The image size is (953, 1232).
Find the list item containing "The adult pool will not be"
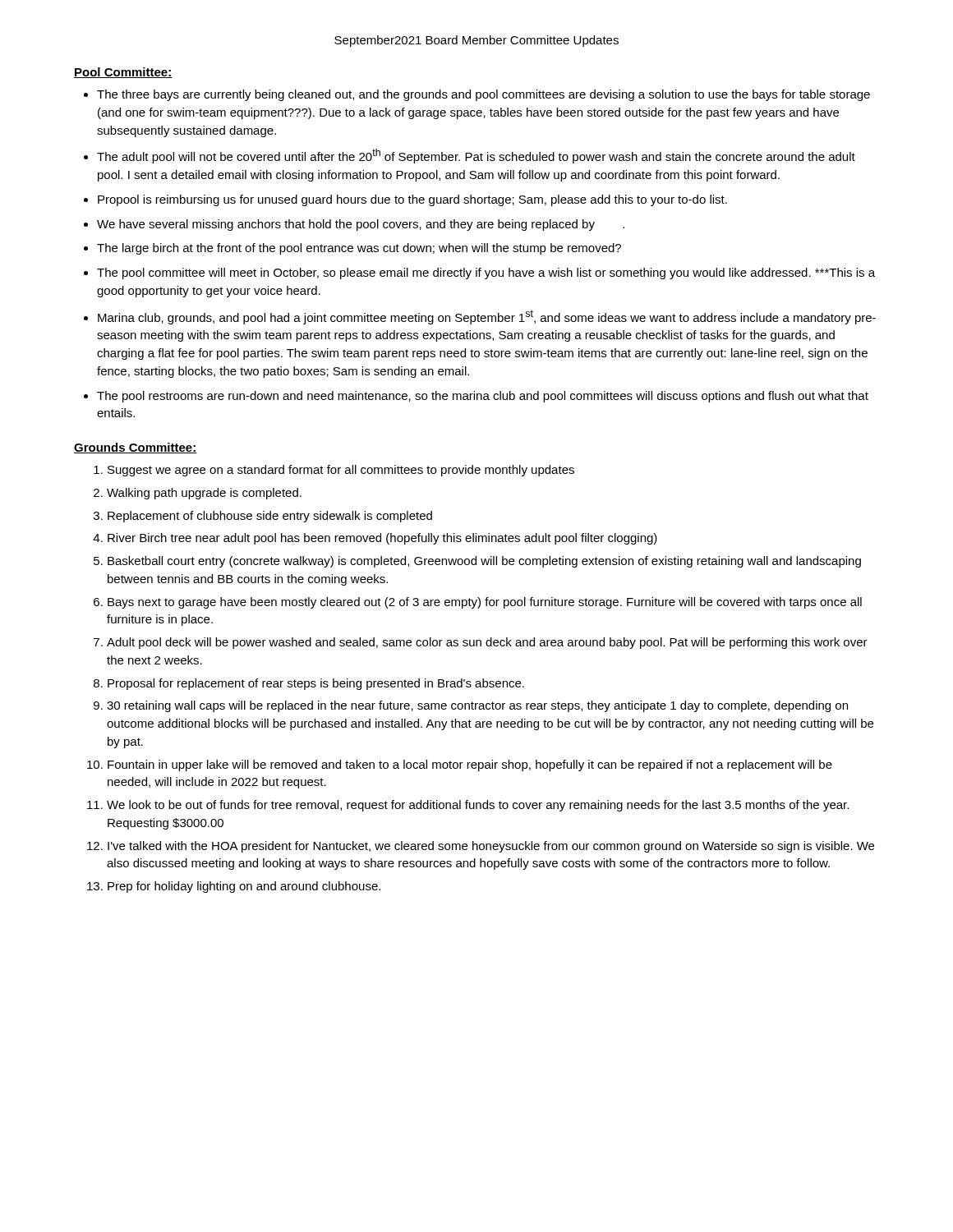476,164
